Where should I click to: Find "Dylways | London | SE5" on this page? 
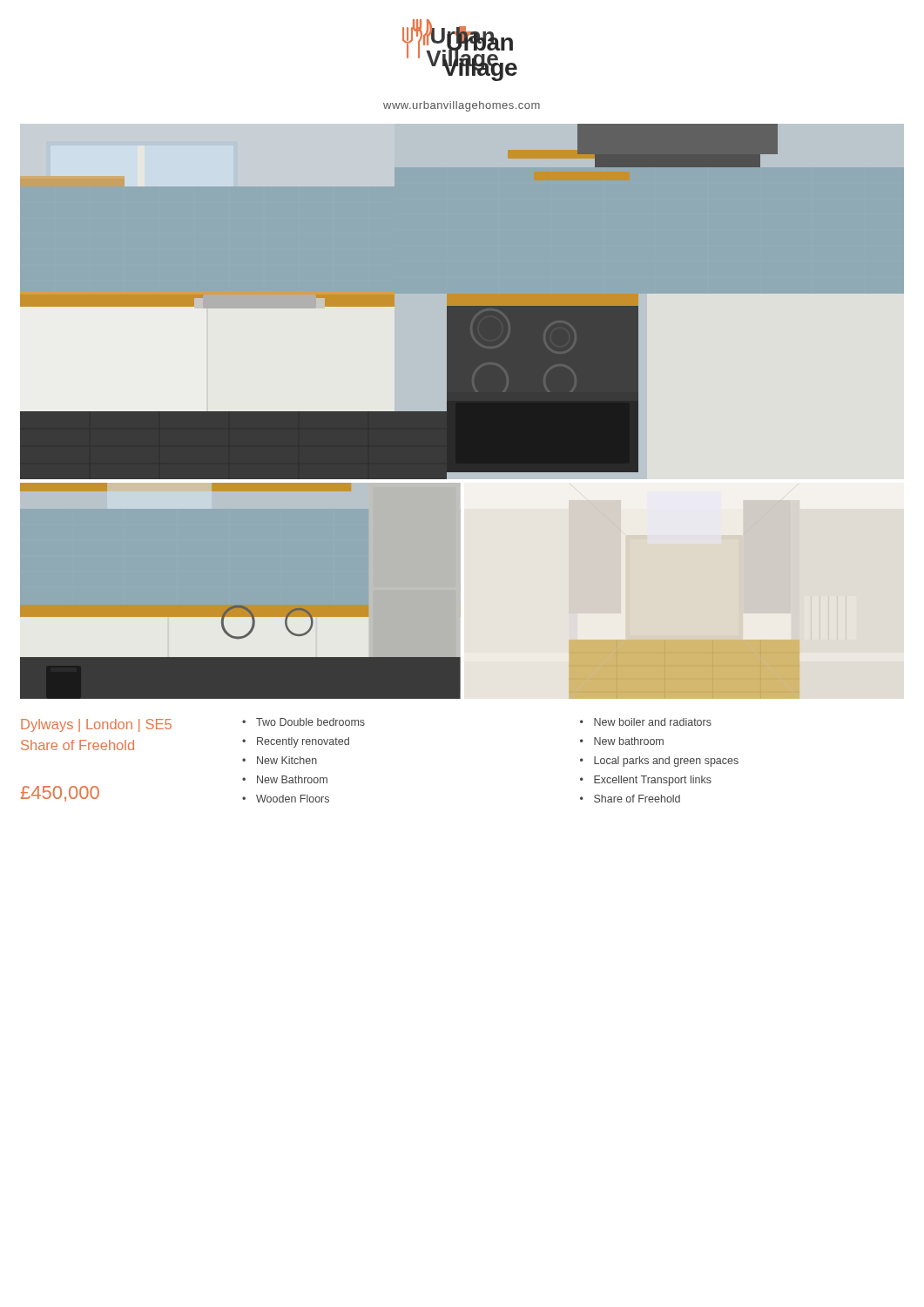pos(96,724)
